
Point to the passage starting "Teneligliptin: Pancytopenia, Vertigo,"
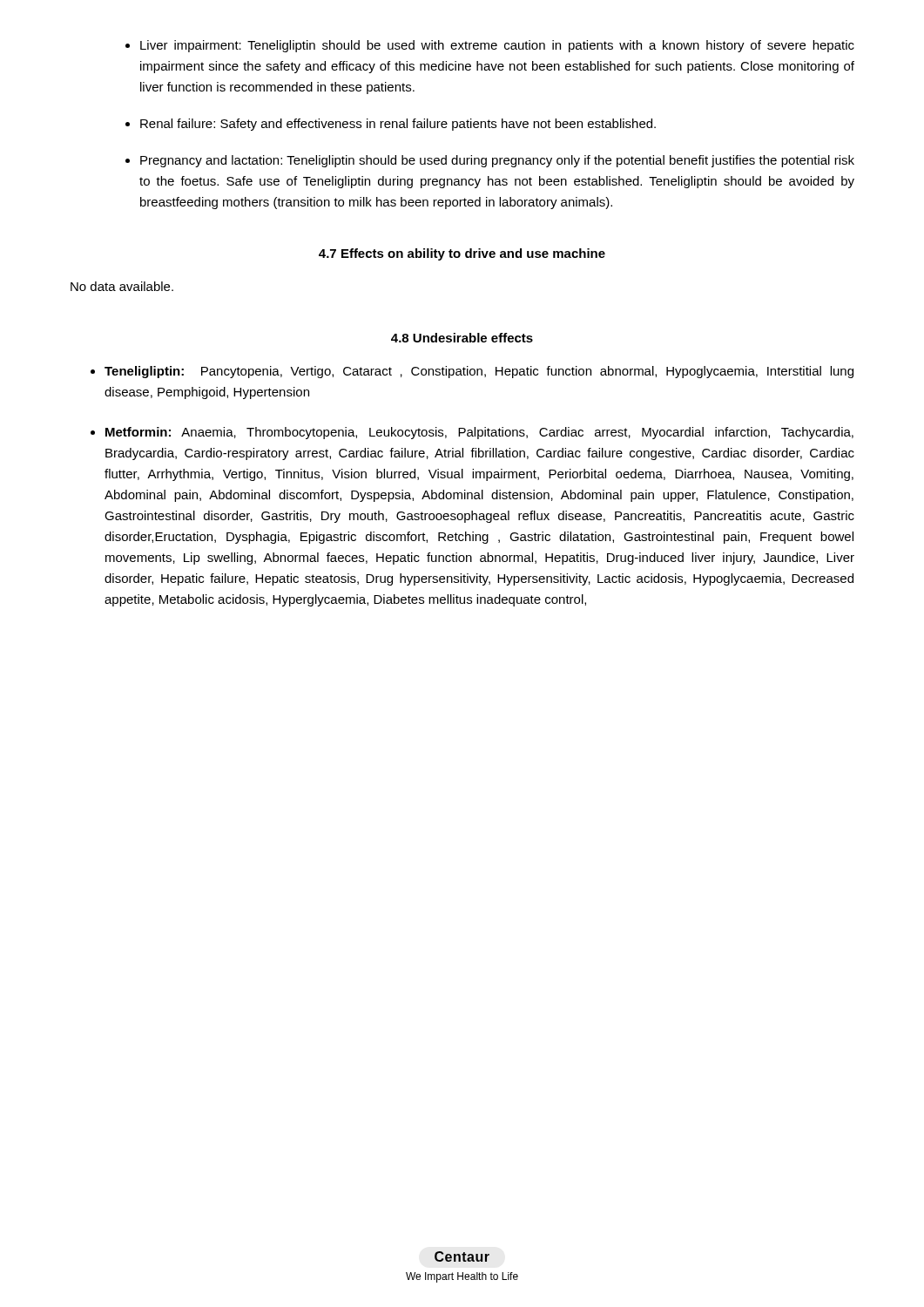coord(479,381)
